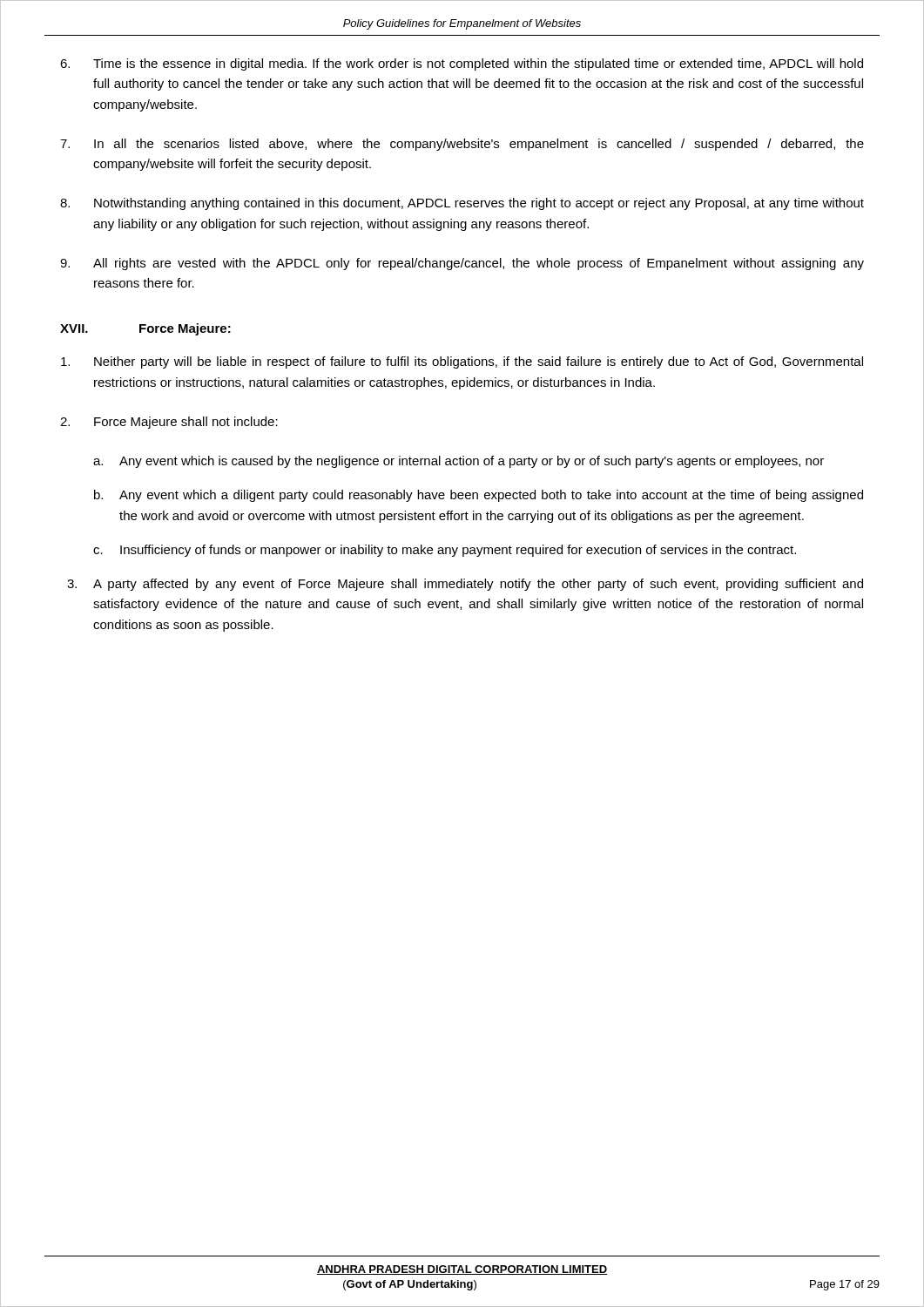Screen dimensions: 1307x924
Task: Find the text starting "b. Any event which a diligent party"
Action: tap(479, 505)
